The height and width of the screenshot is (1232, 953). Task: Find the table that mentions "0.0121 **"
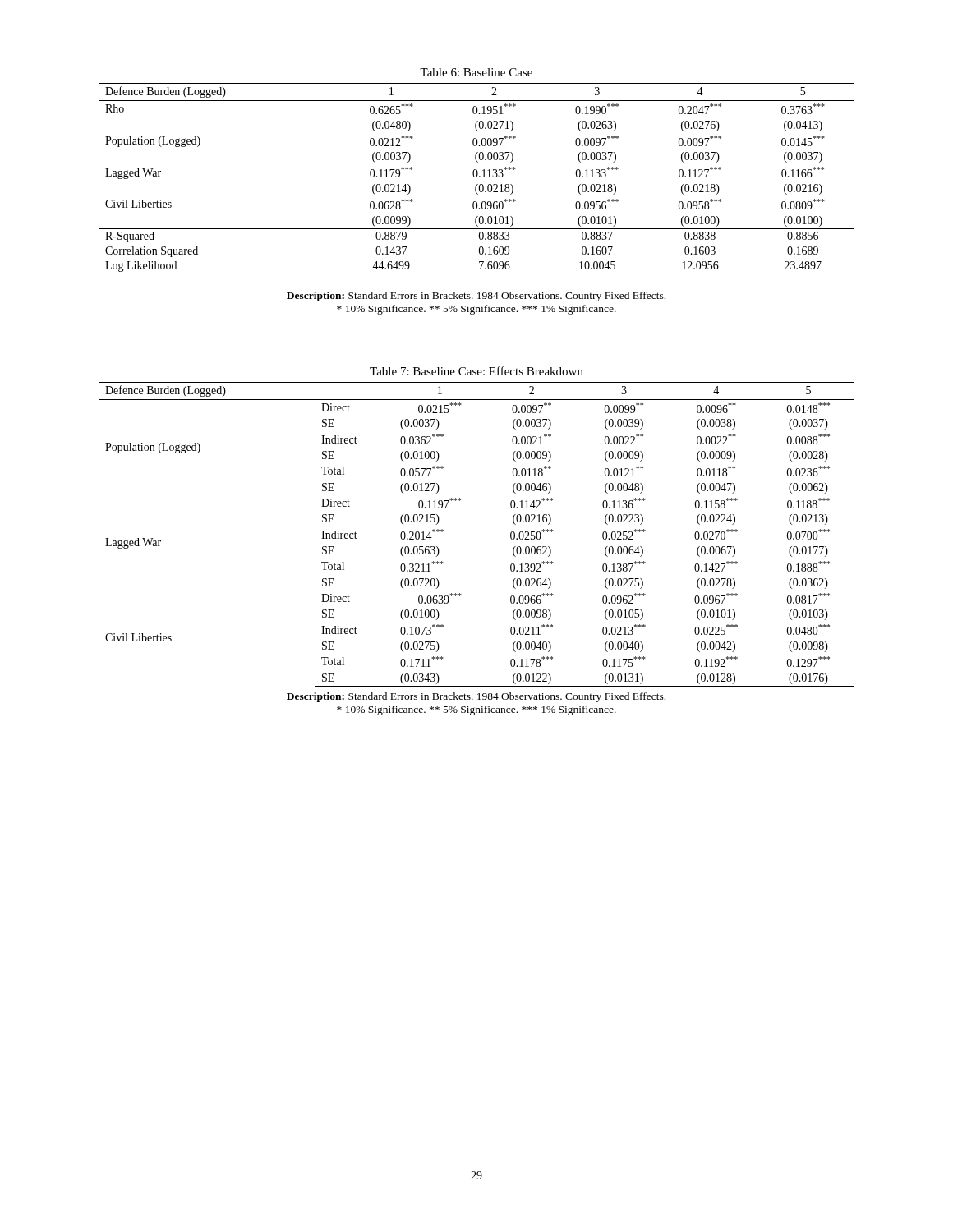[476, 525]
